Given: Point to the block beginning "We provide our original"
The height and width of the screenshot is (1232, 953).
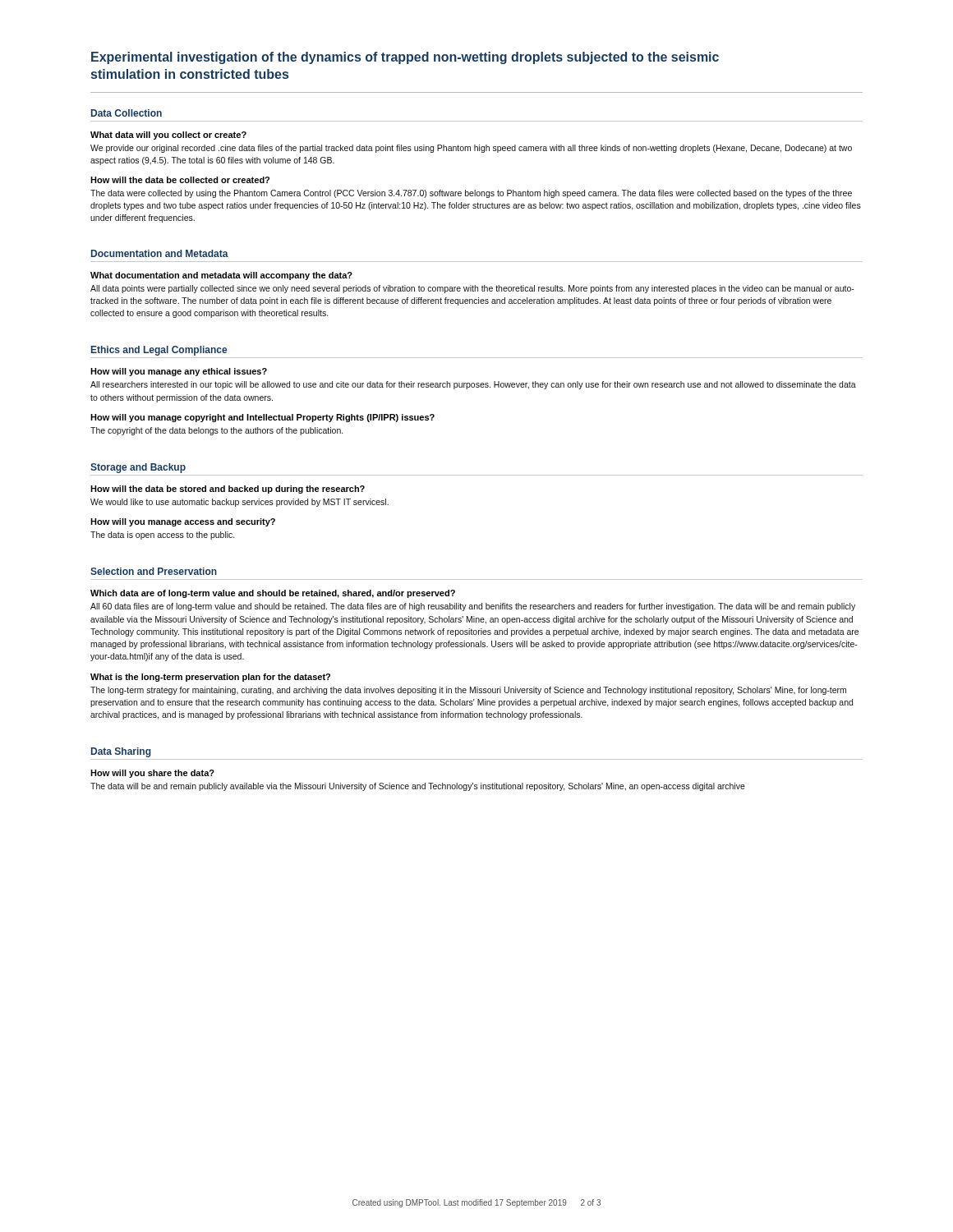Looking at the screenshot, I should point(471,154).
